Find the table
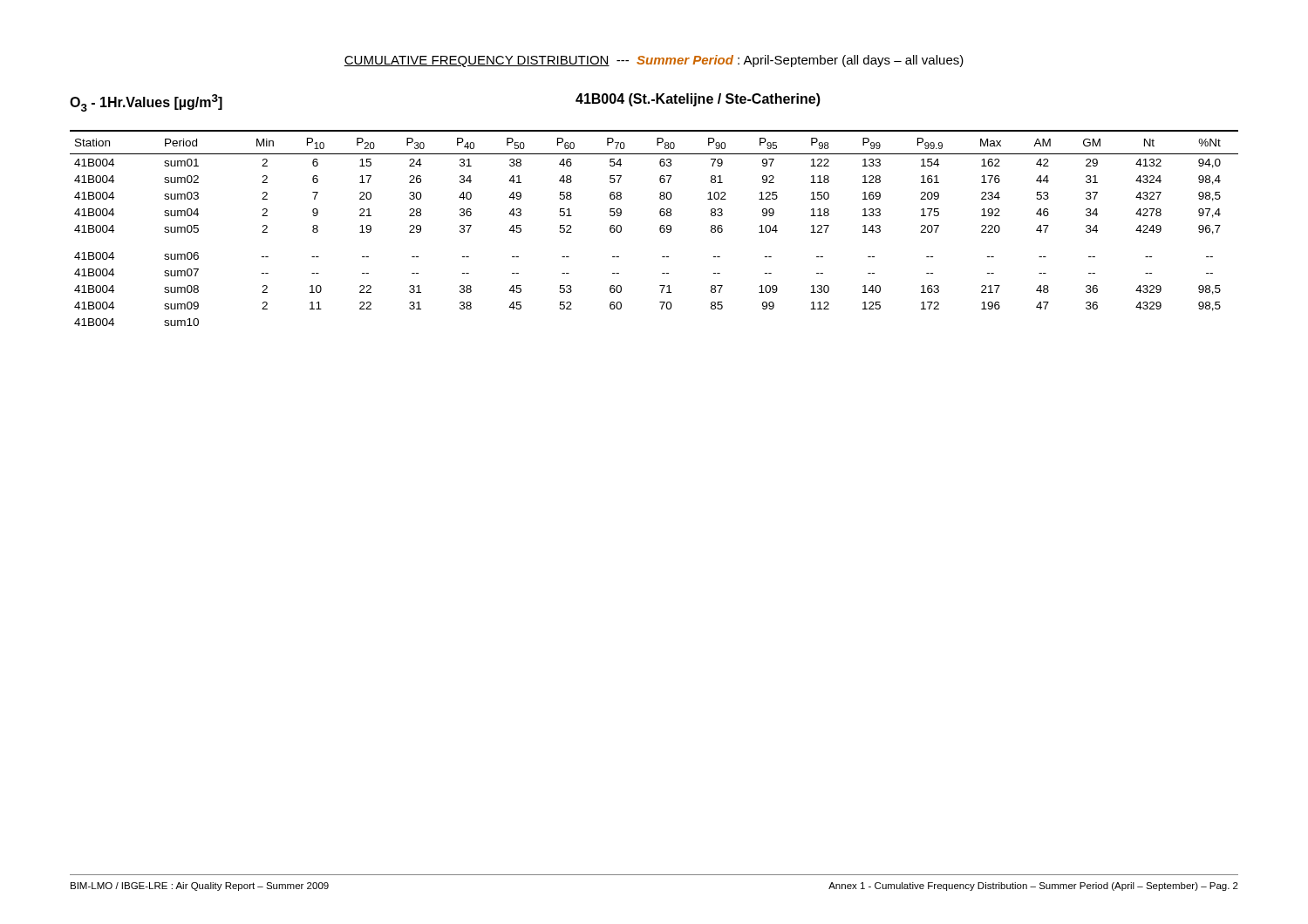Screen dimensions: 924x1308 (x=654, y=230)
